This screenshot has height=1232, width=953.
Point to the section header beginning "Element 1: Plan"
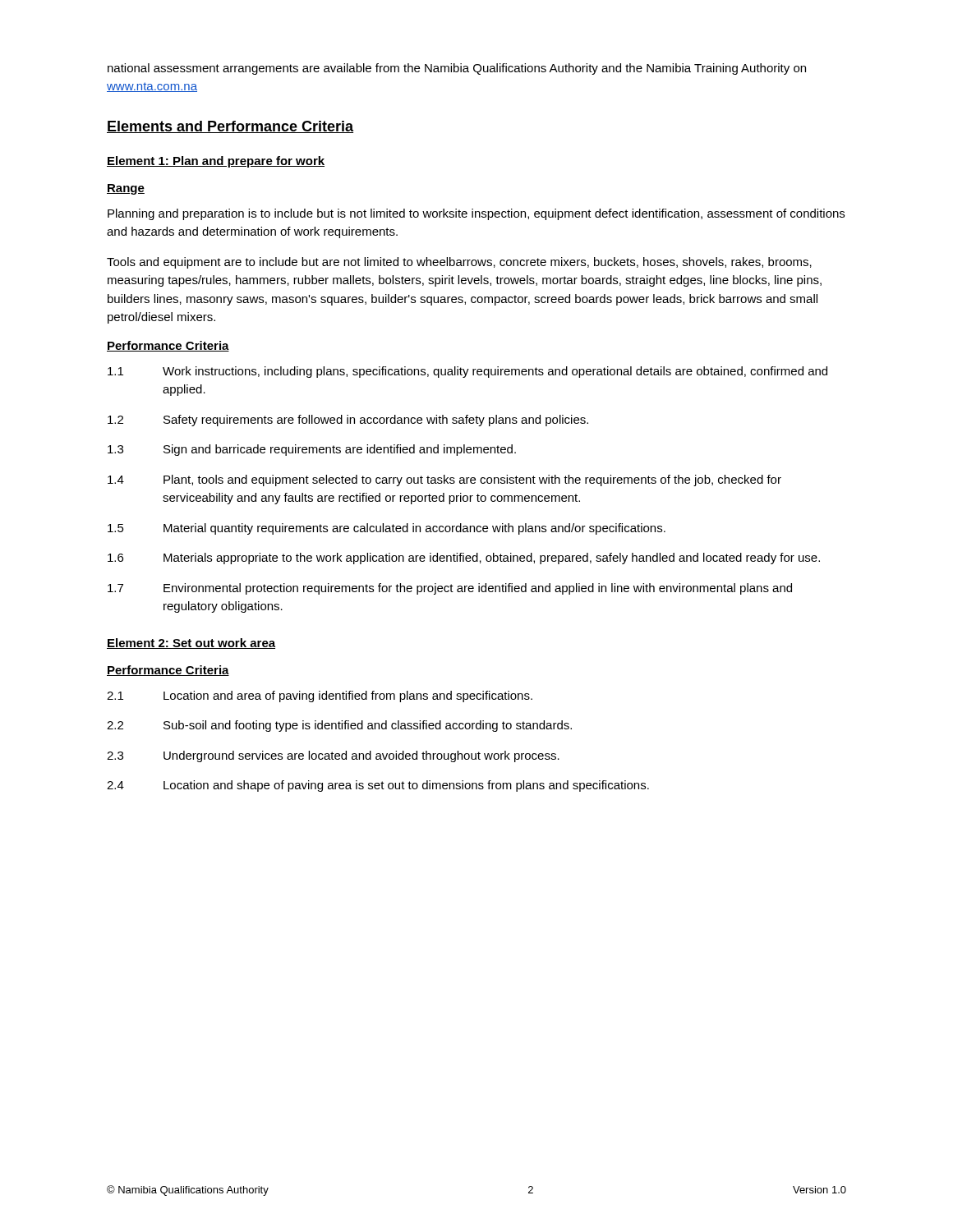click(x=216, y=160)
